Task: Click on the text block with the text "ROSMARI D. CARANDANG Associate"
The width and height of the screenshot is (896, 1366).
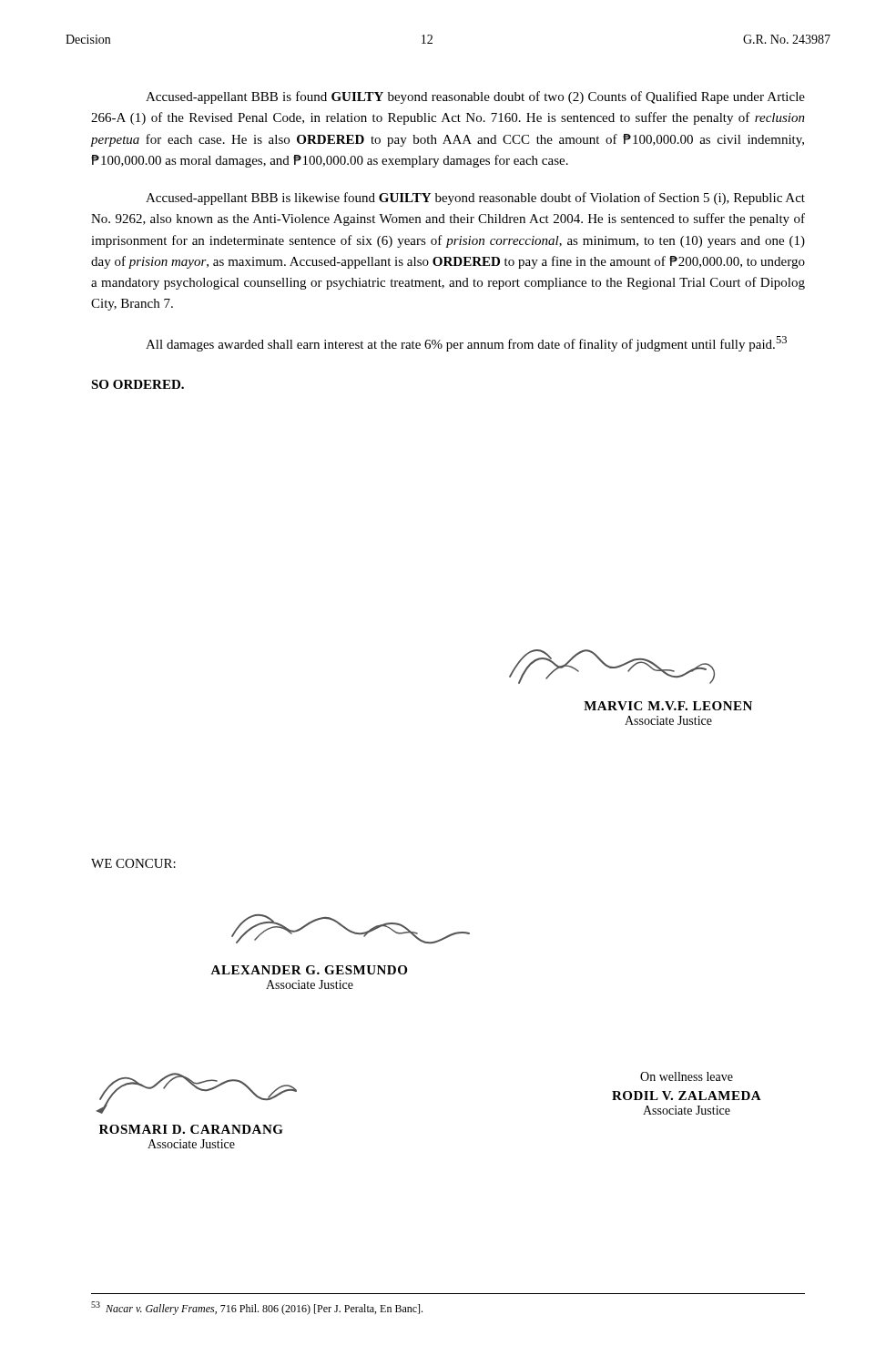Action: tap(191, 1137)
